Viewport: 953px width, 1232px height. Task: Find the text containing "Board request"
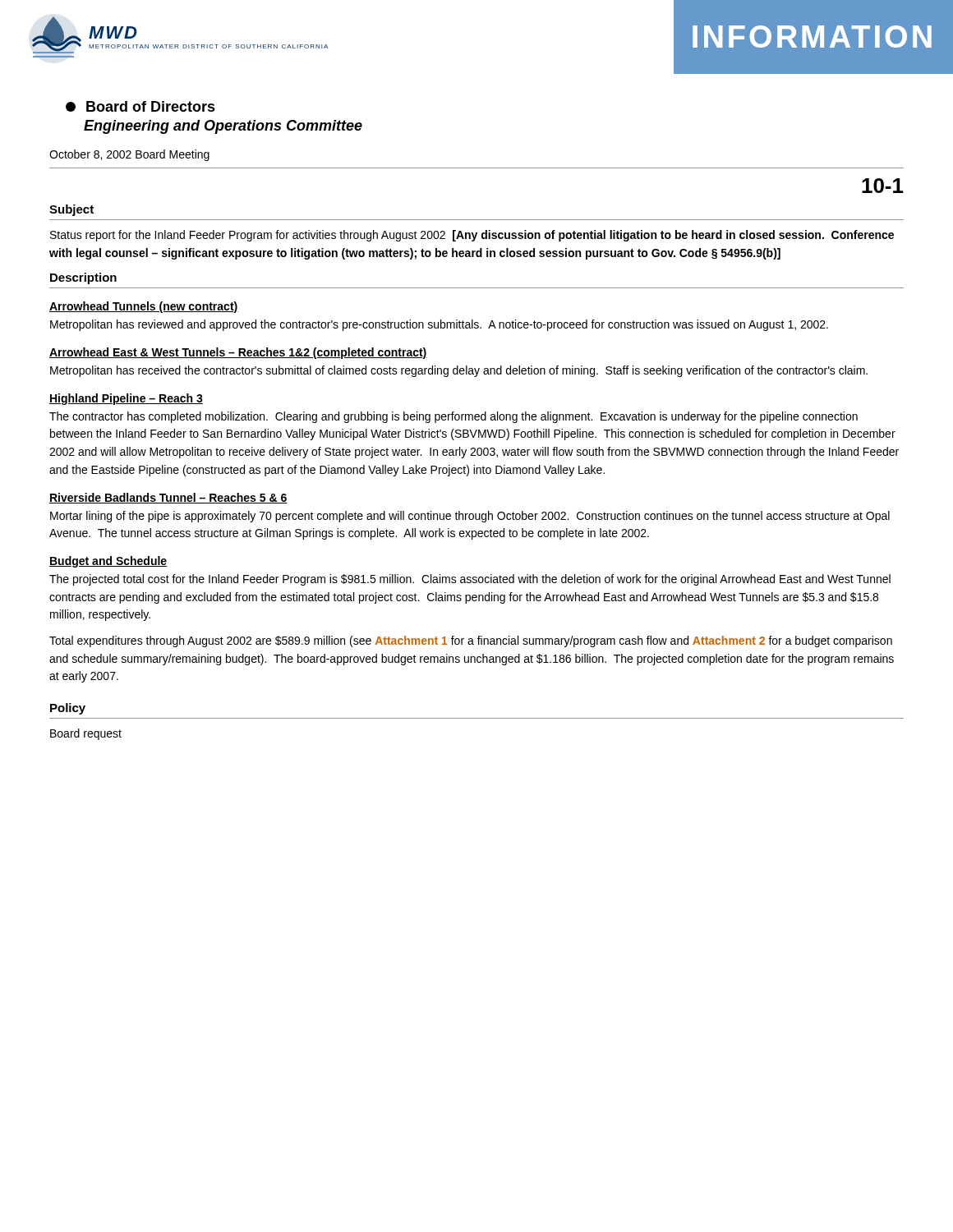[85, 733]
